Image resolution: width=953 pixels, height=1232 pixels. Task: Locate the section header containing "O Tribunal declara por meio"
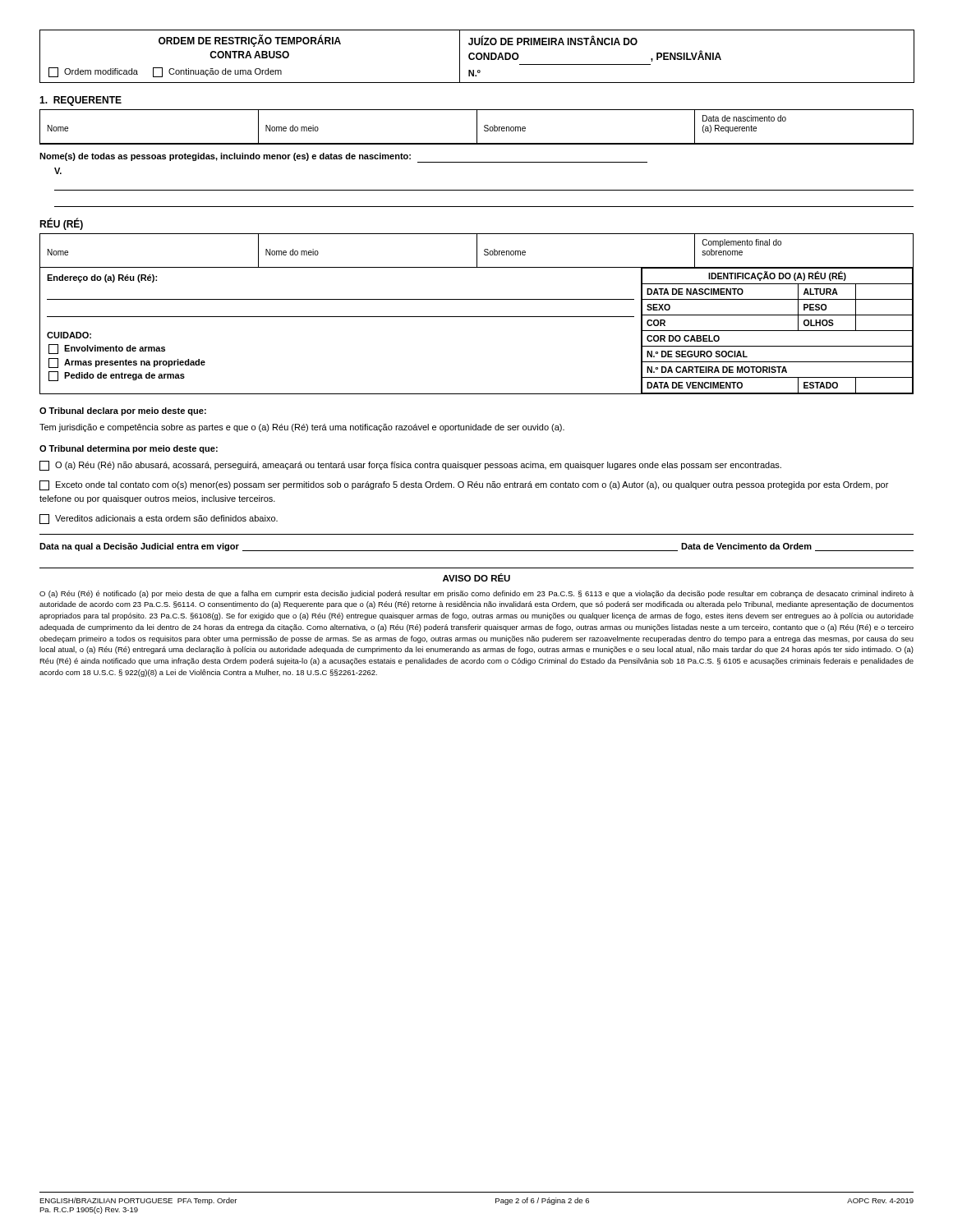[123, 411]
